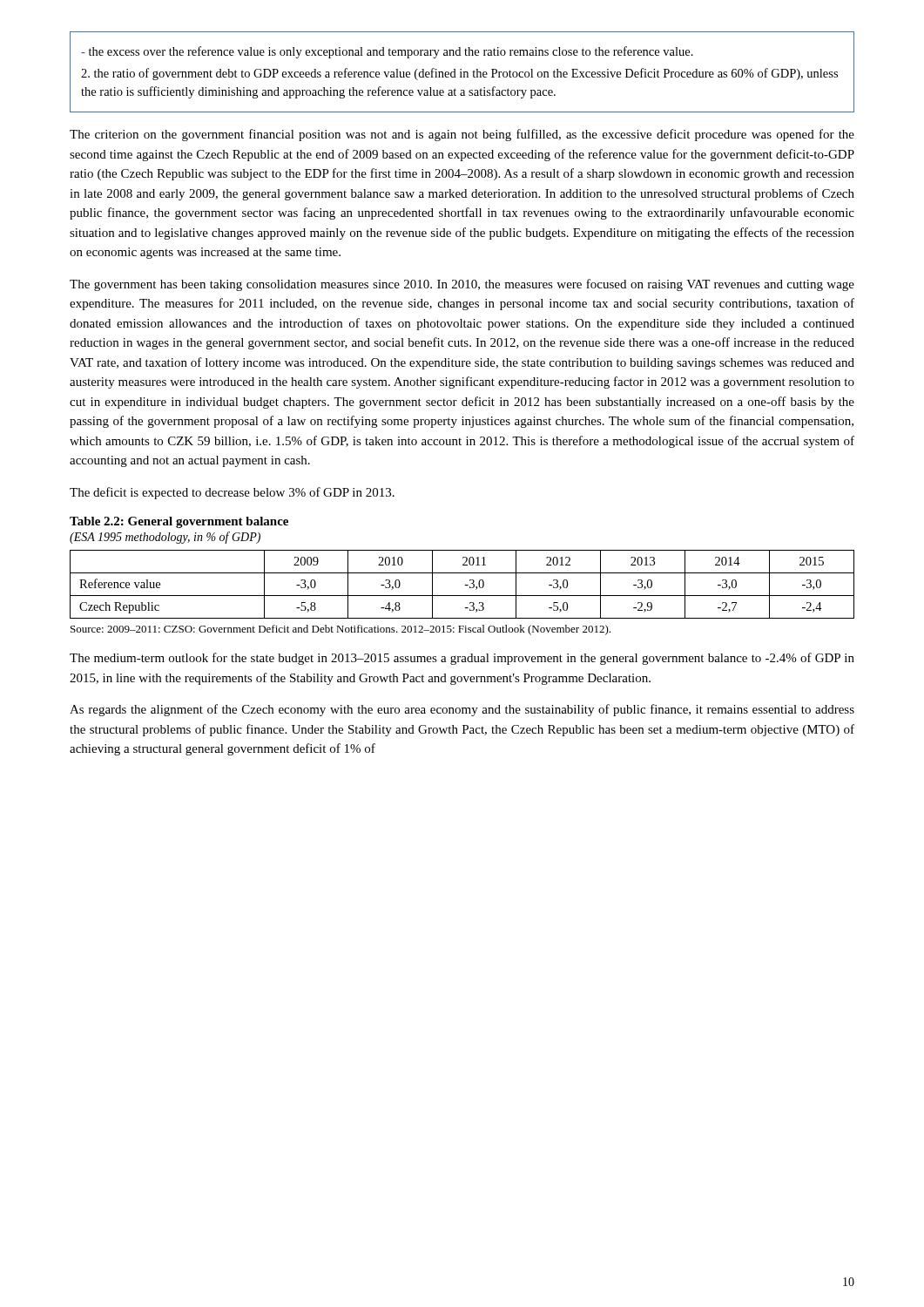
Task: Point to the region starting "The medium-term outlook for"
Action: coord(462,668)
